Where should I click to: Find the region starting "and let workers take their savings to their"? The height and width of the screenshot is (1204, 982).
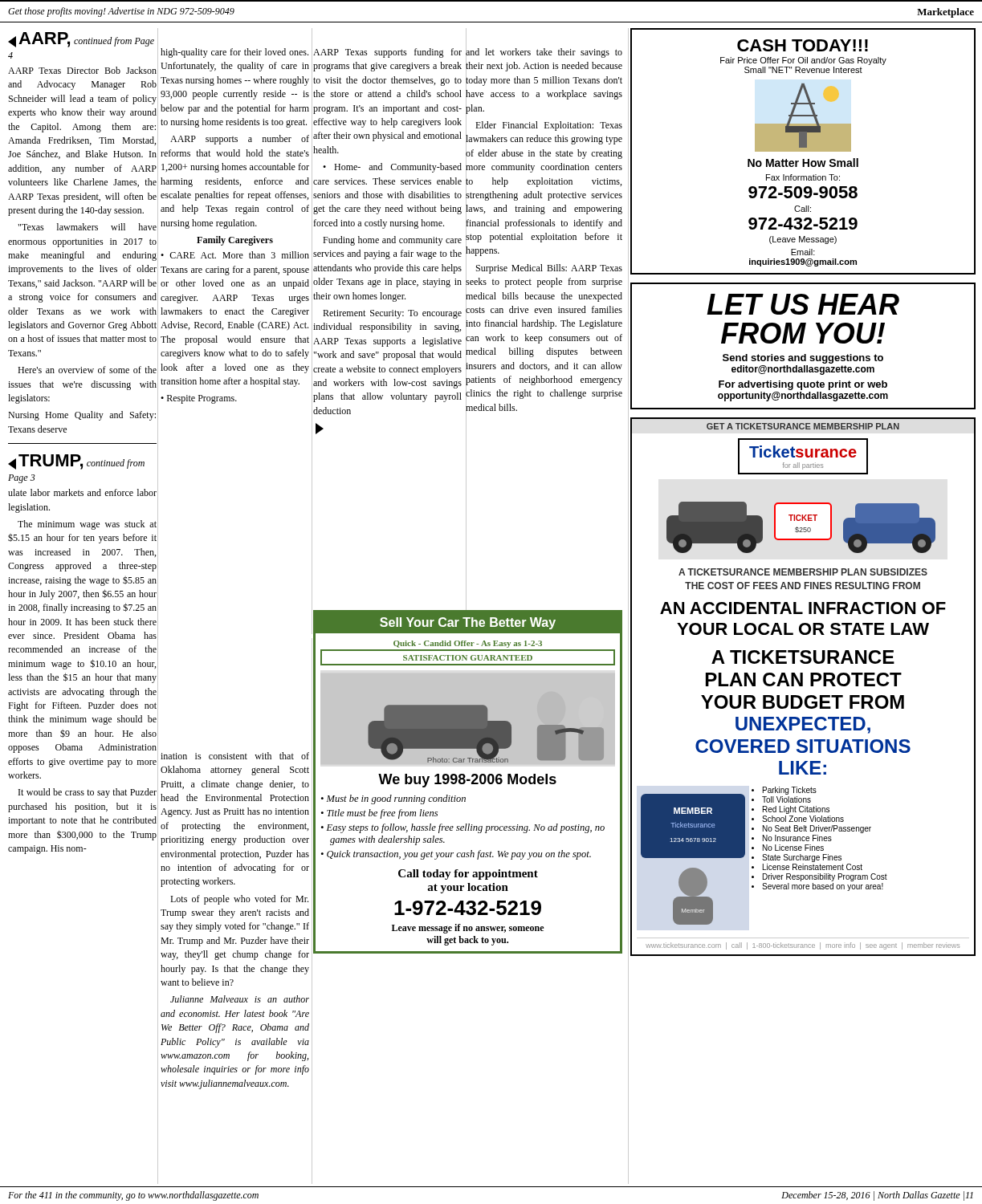coord(544,230)
